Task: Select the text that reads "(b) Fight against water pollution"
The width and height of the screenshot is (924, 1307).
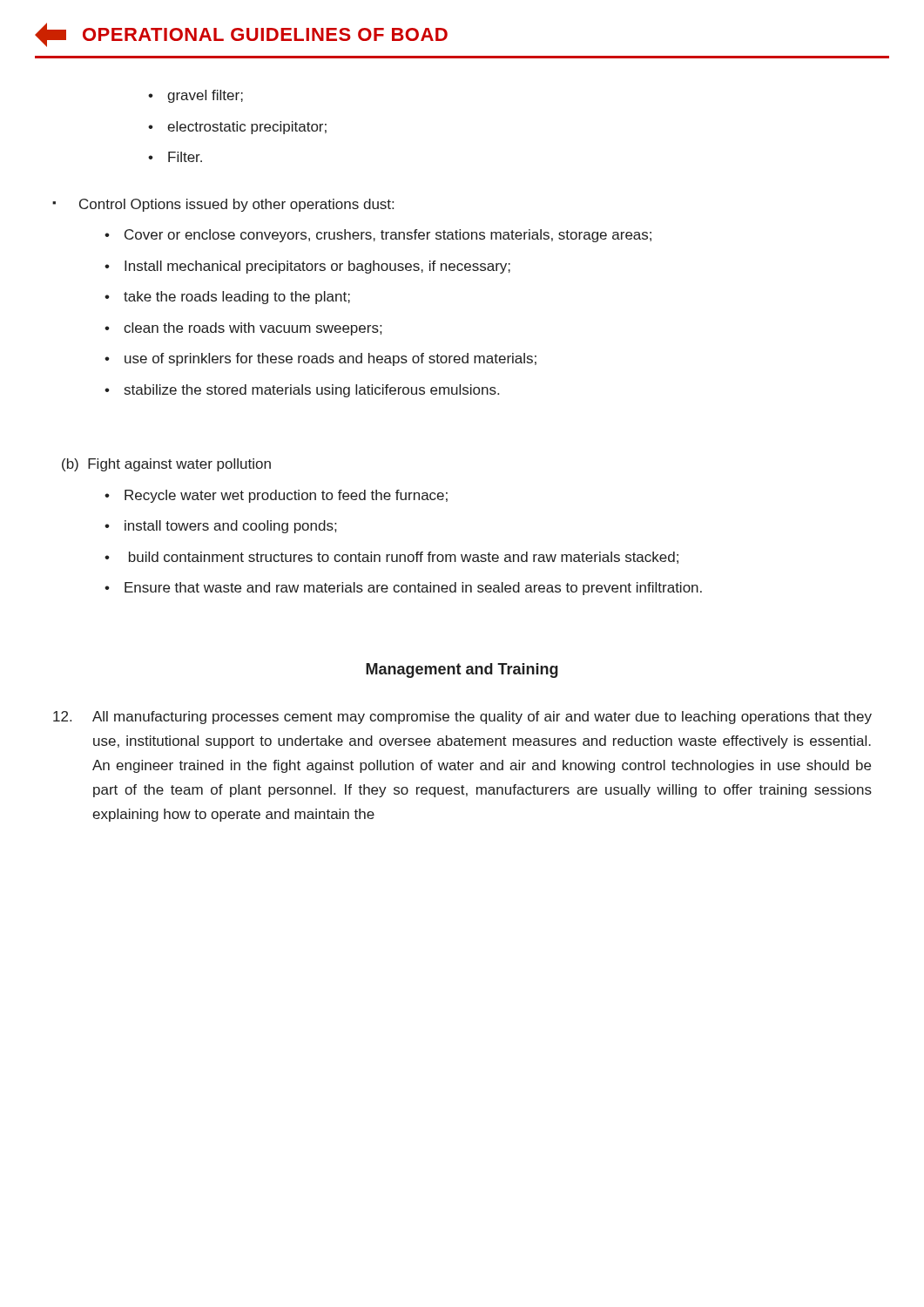Action: pyautogui.click(x=166, y=464)
